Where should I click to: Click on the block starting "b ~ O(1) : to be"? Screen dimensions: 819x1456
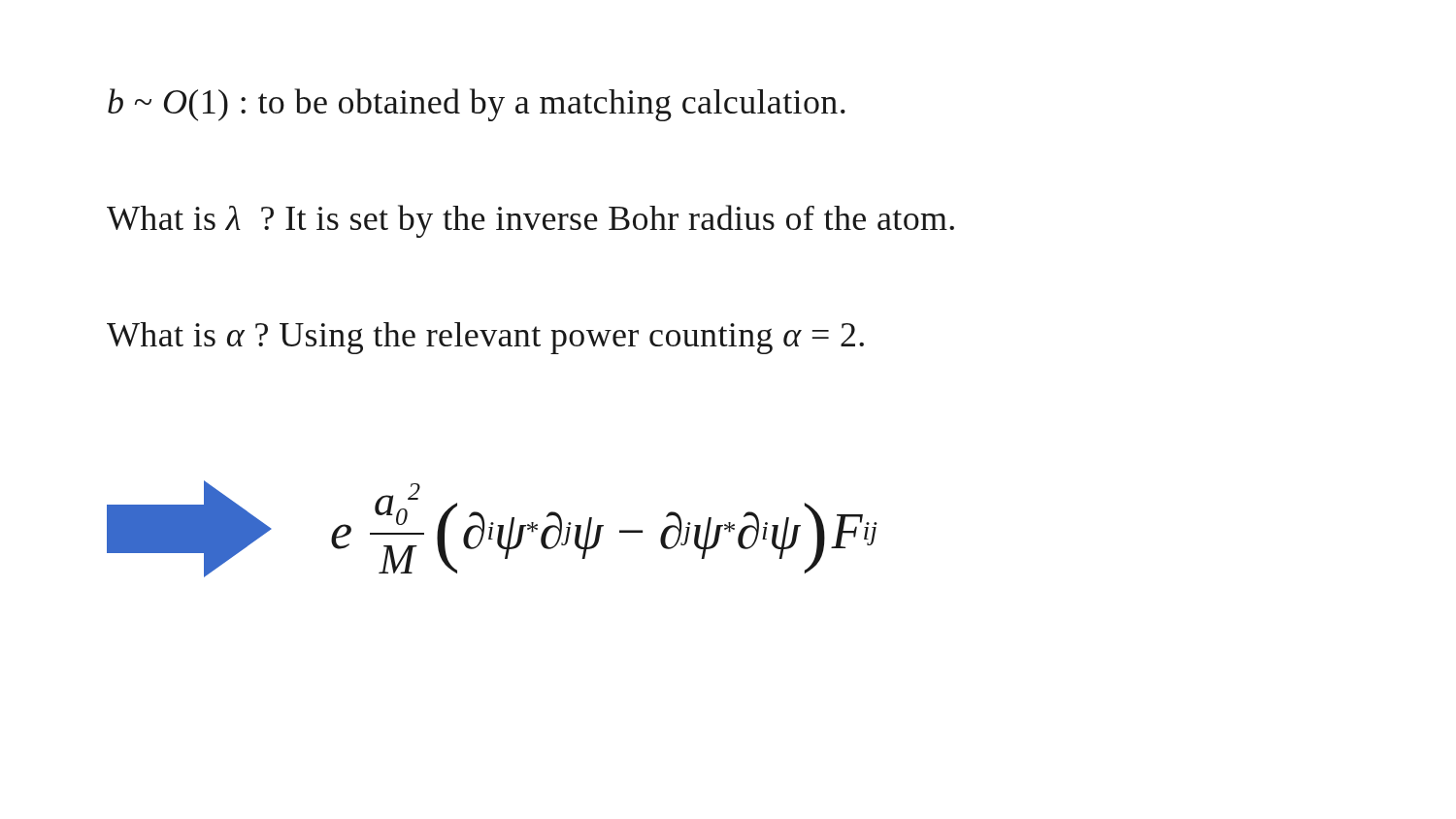coord(477,102)
